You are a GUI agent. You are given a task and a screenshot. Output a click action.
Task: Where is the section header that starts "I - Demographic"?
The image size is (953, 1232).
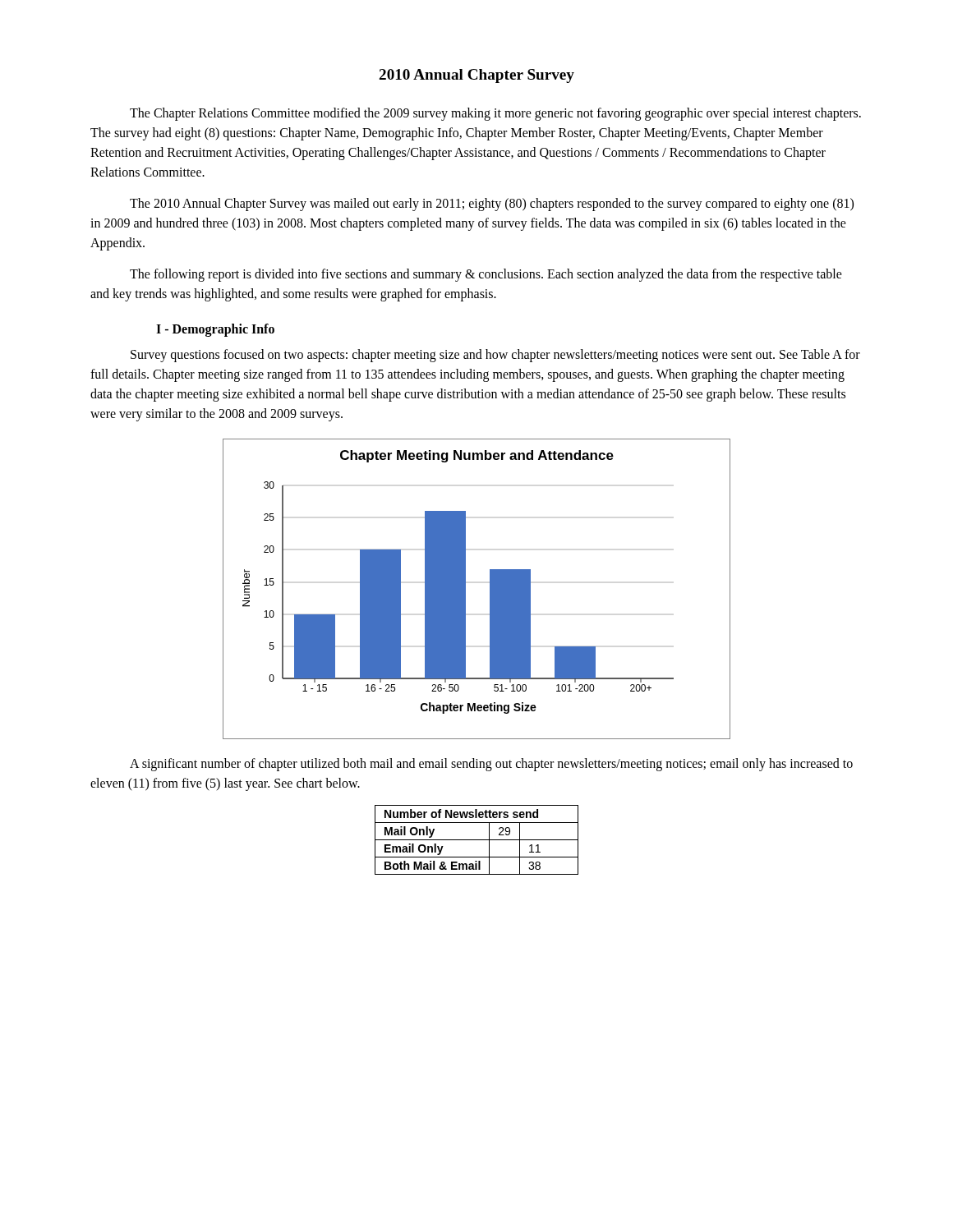tap(215, 329)
